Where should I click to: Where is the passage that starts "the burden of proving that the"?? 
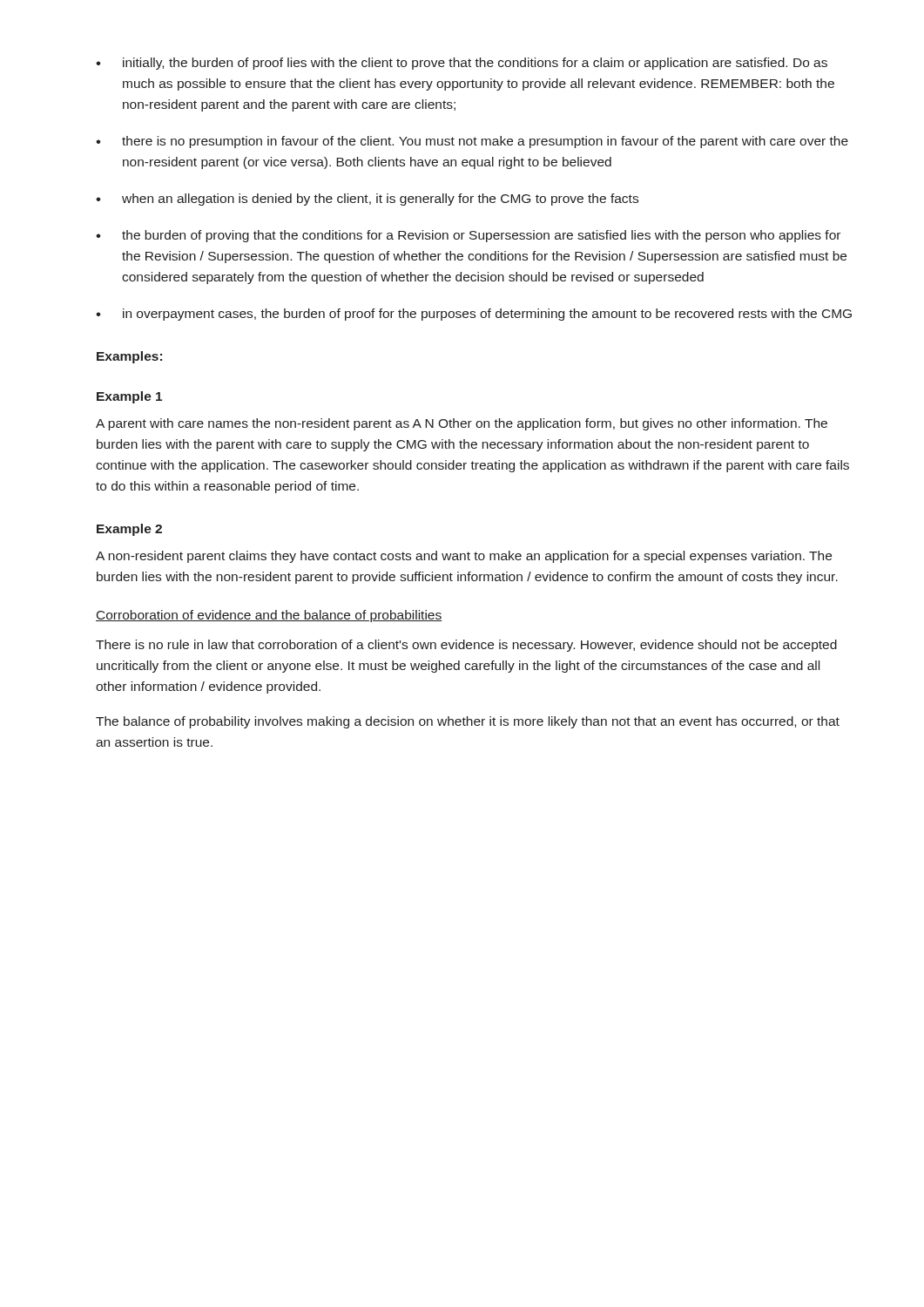[485, 256]
